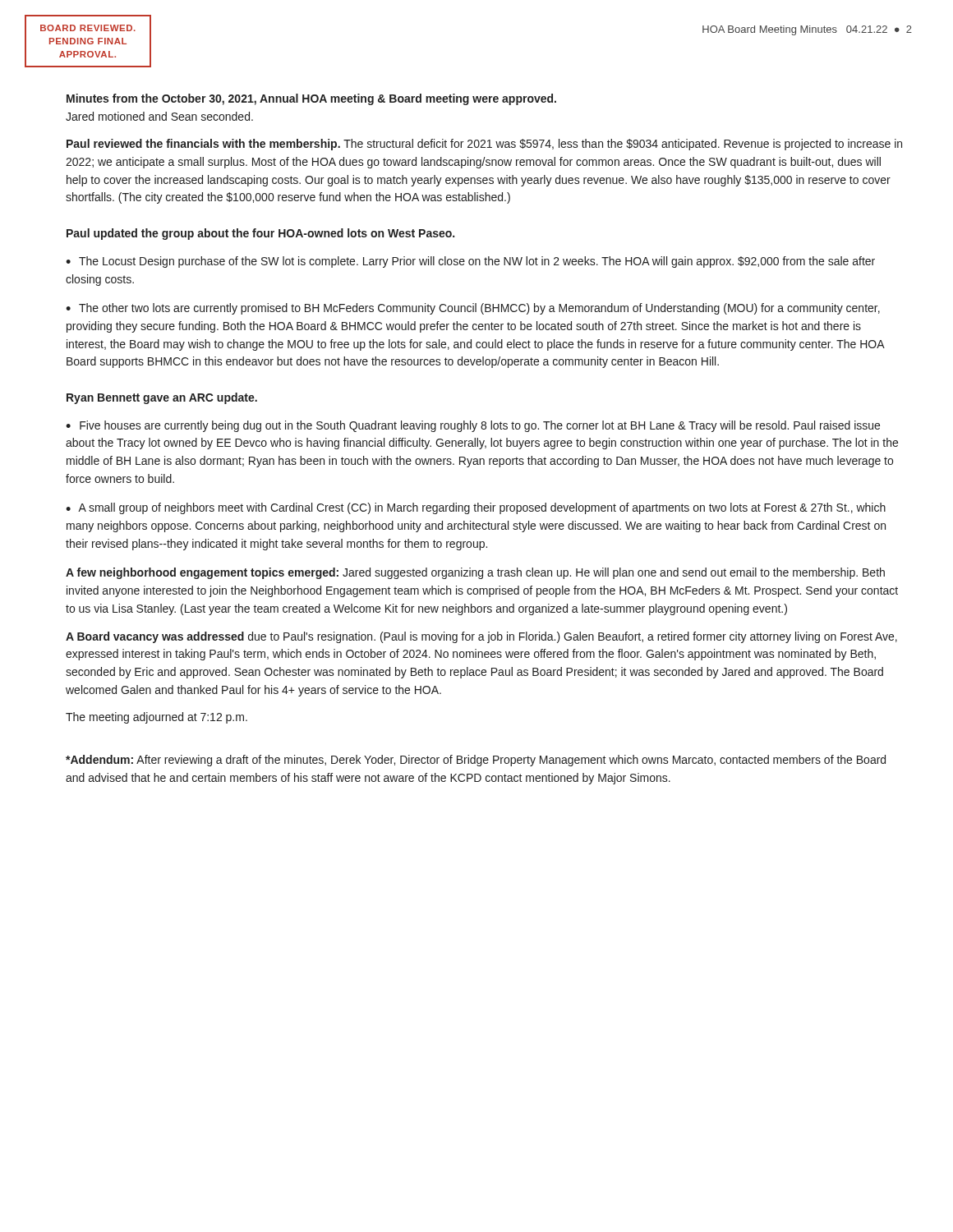Select the list item that reads "• The Locust Design purchase"
The height and width of the screenshot is (1232, 953).
(470, 270)
